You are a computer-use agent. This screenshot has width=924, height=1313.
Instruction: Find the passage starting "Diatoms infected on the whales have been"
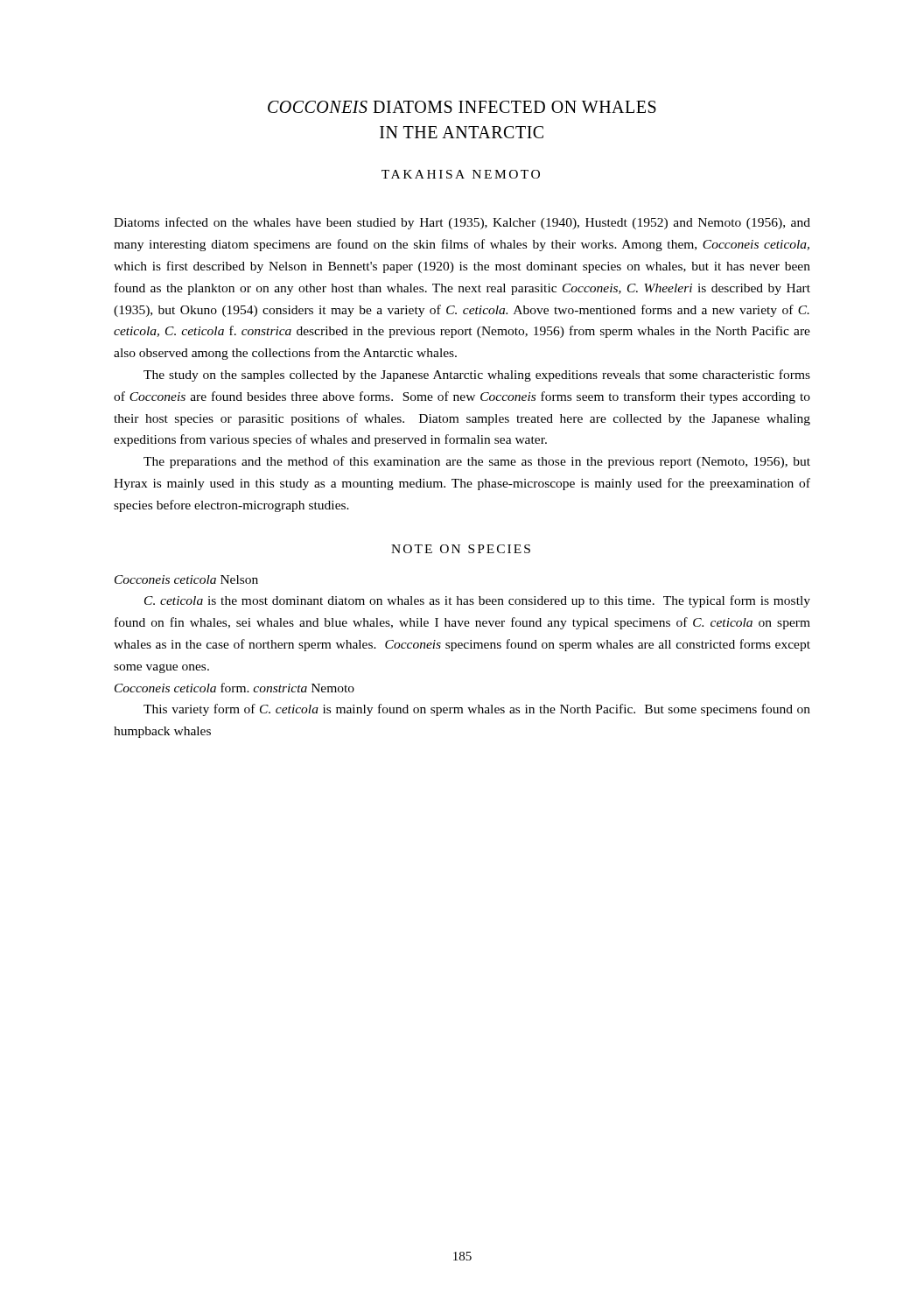pyautogui.click(x=462, y=288)
